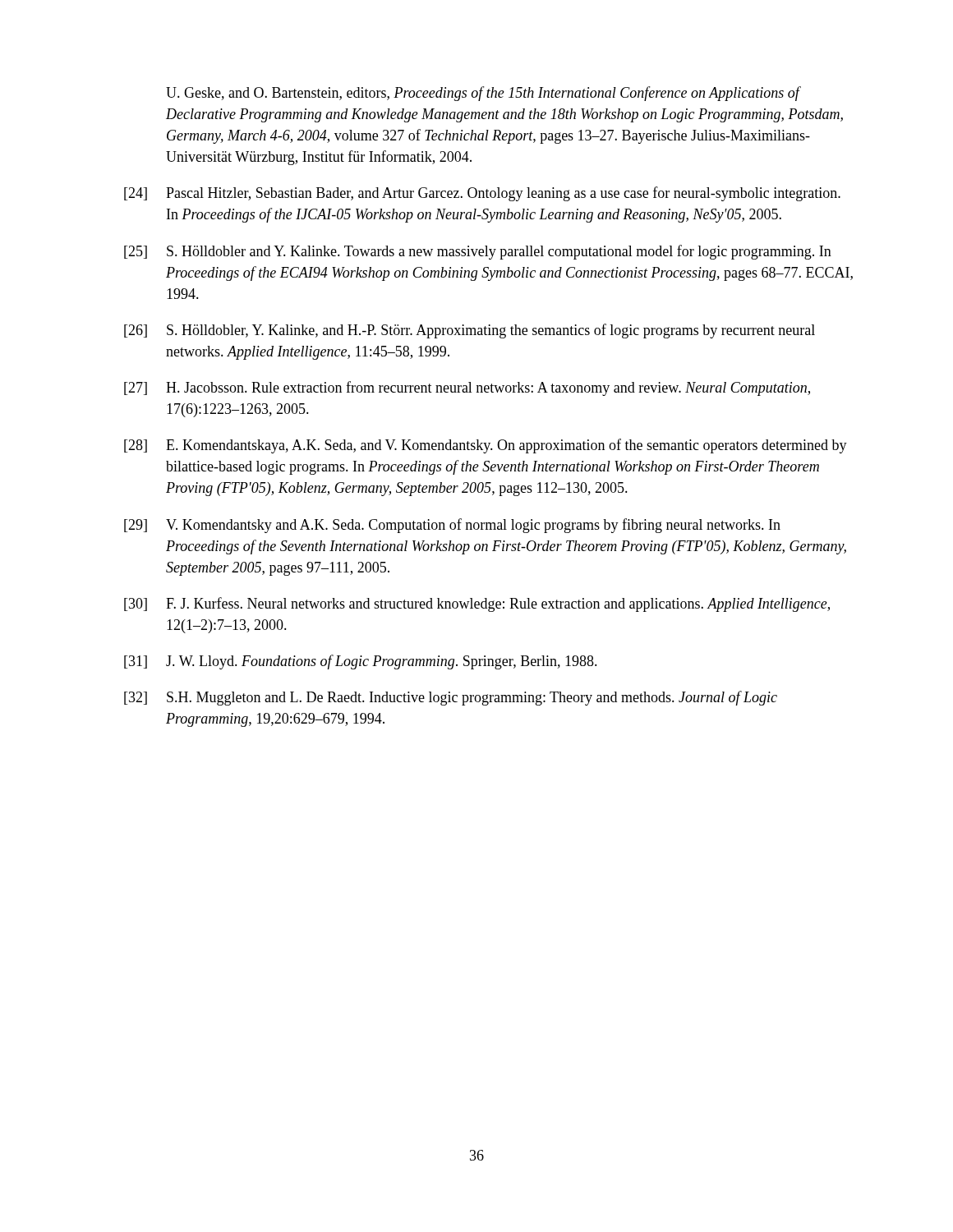Navigate to the text block starting "[24] Pascal Hitzler, Sebastian Bader, and"

tap(489, 204)
